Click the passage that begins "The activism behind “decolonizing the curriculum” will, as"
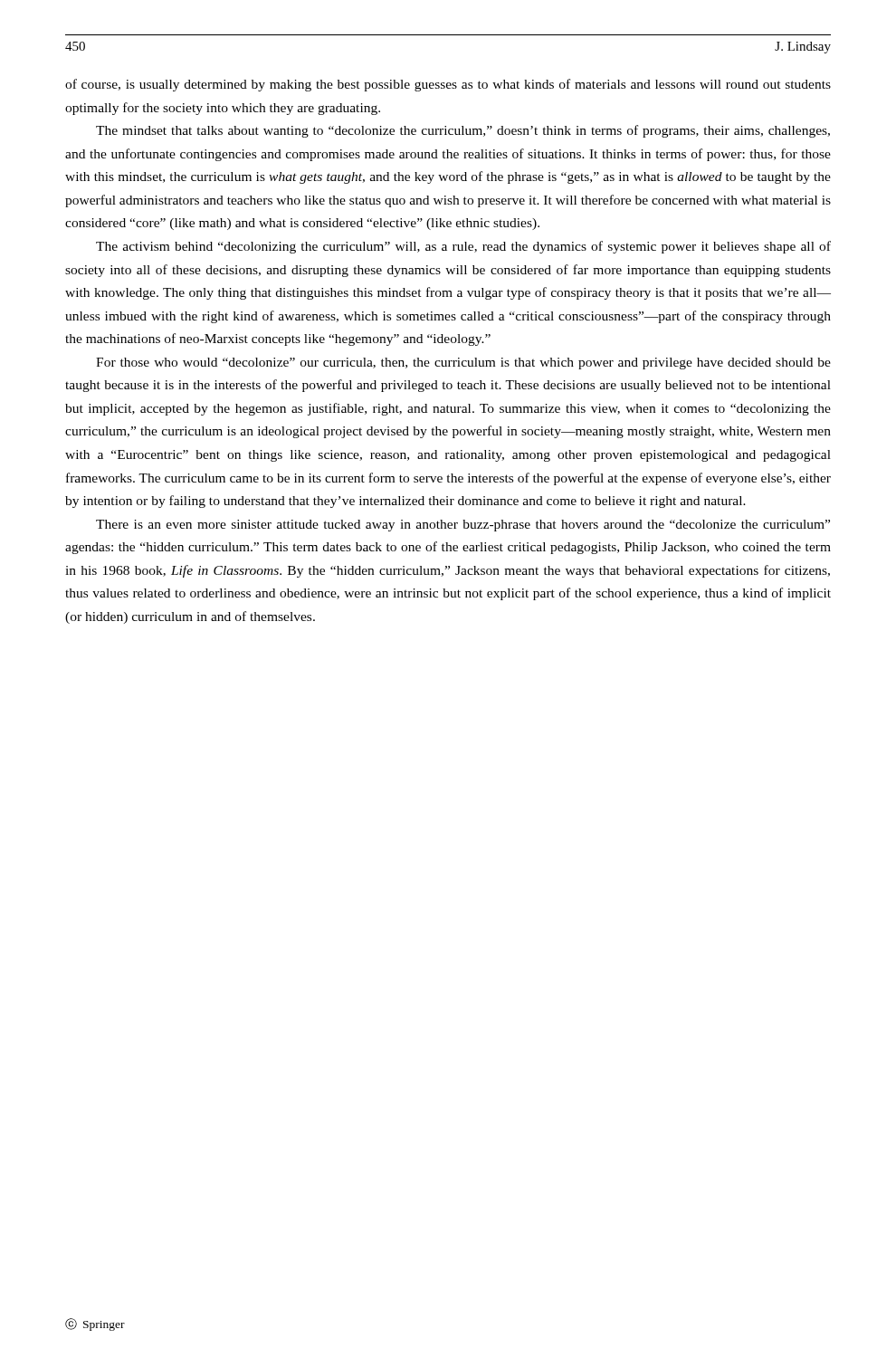896x1358 pixels. pyautogui.click(x=448, y=292)
